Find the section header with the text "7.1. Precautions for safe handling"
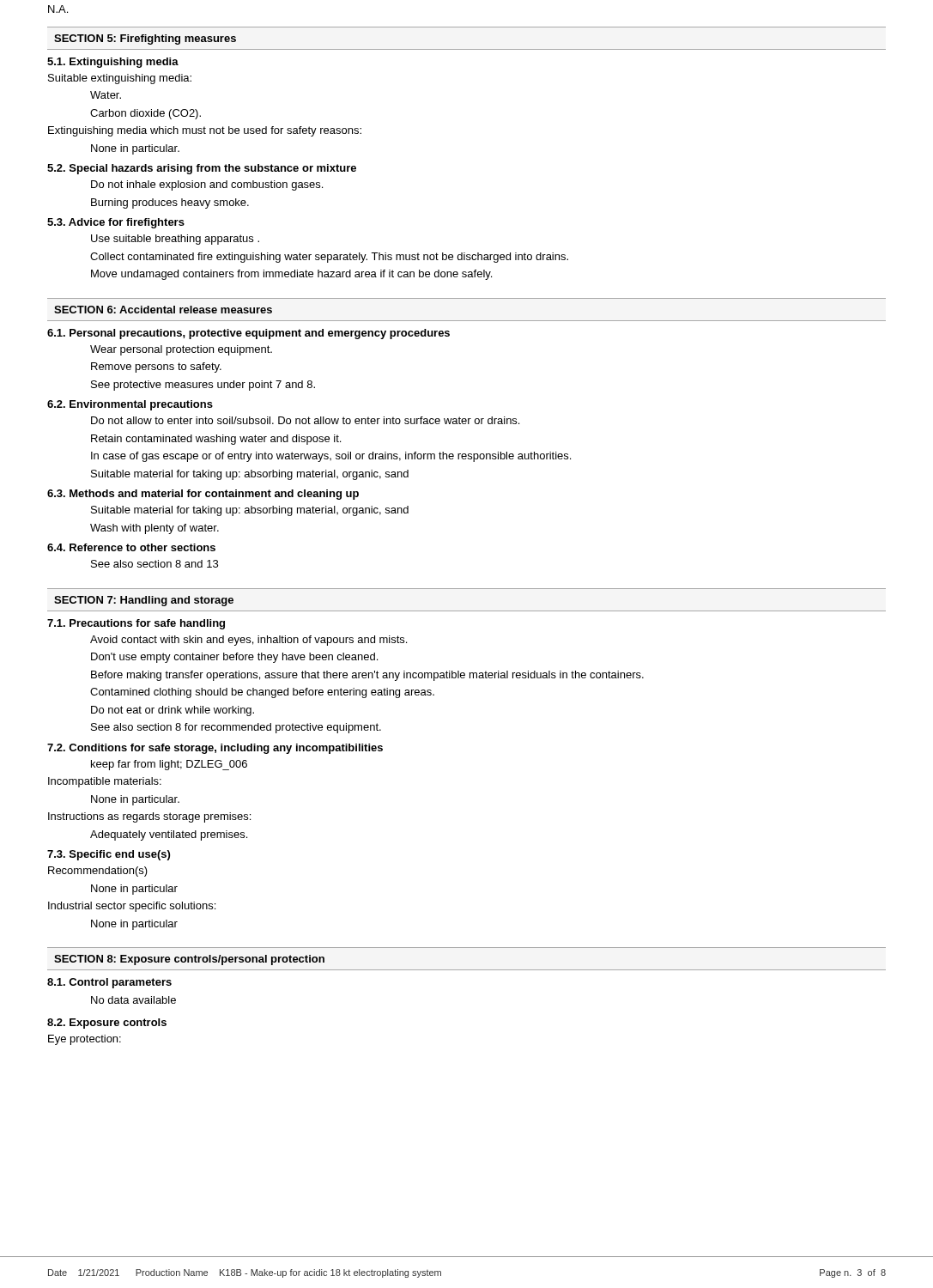The height and width of the screenshot is (1288, 933). point(136,622)
